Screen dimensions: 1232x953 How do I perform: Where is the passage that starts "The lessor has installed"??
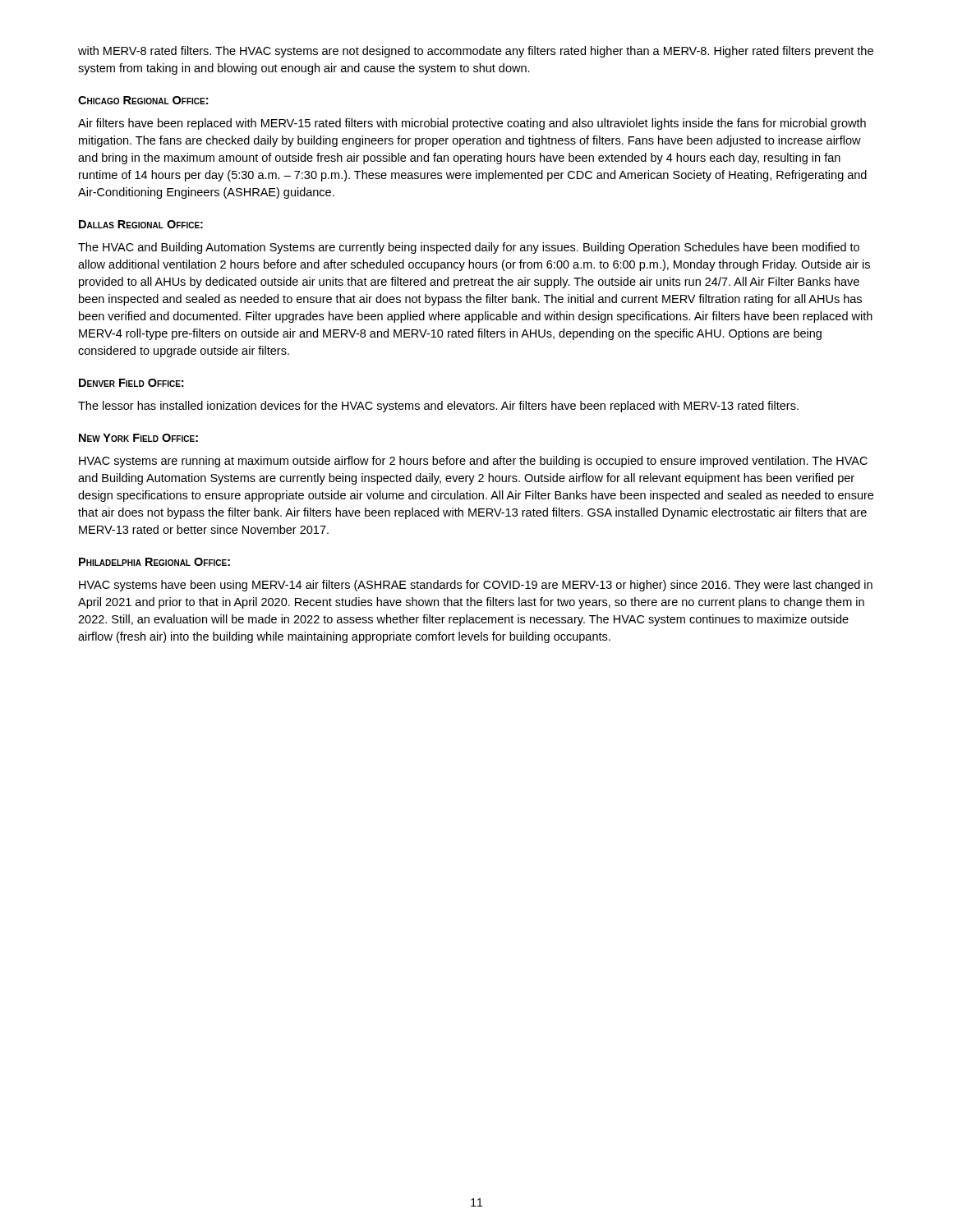click(x=439, y=406)
